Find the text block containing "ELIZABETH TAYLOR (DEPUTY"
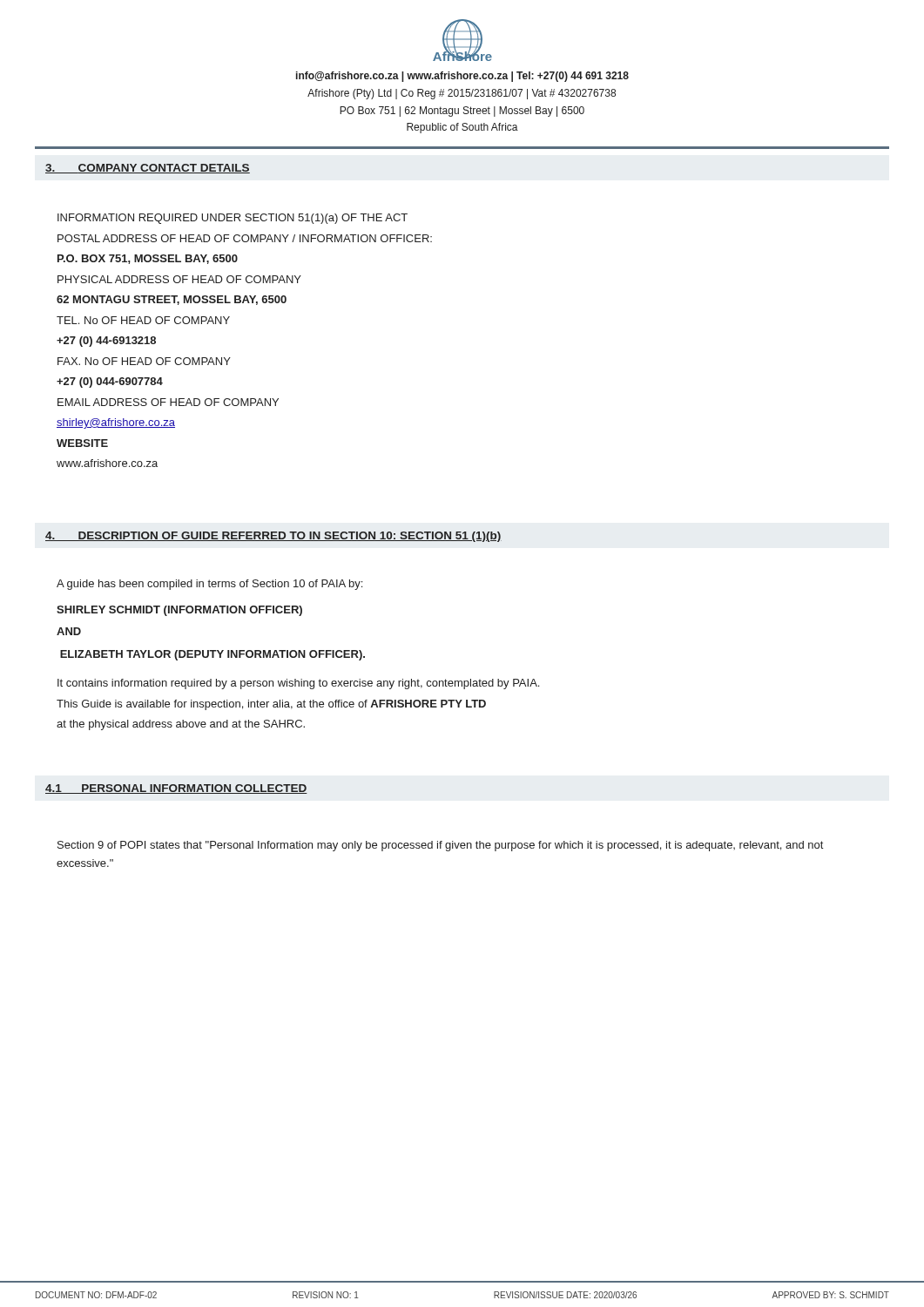 point(211,654)
